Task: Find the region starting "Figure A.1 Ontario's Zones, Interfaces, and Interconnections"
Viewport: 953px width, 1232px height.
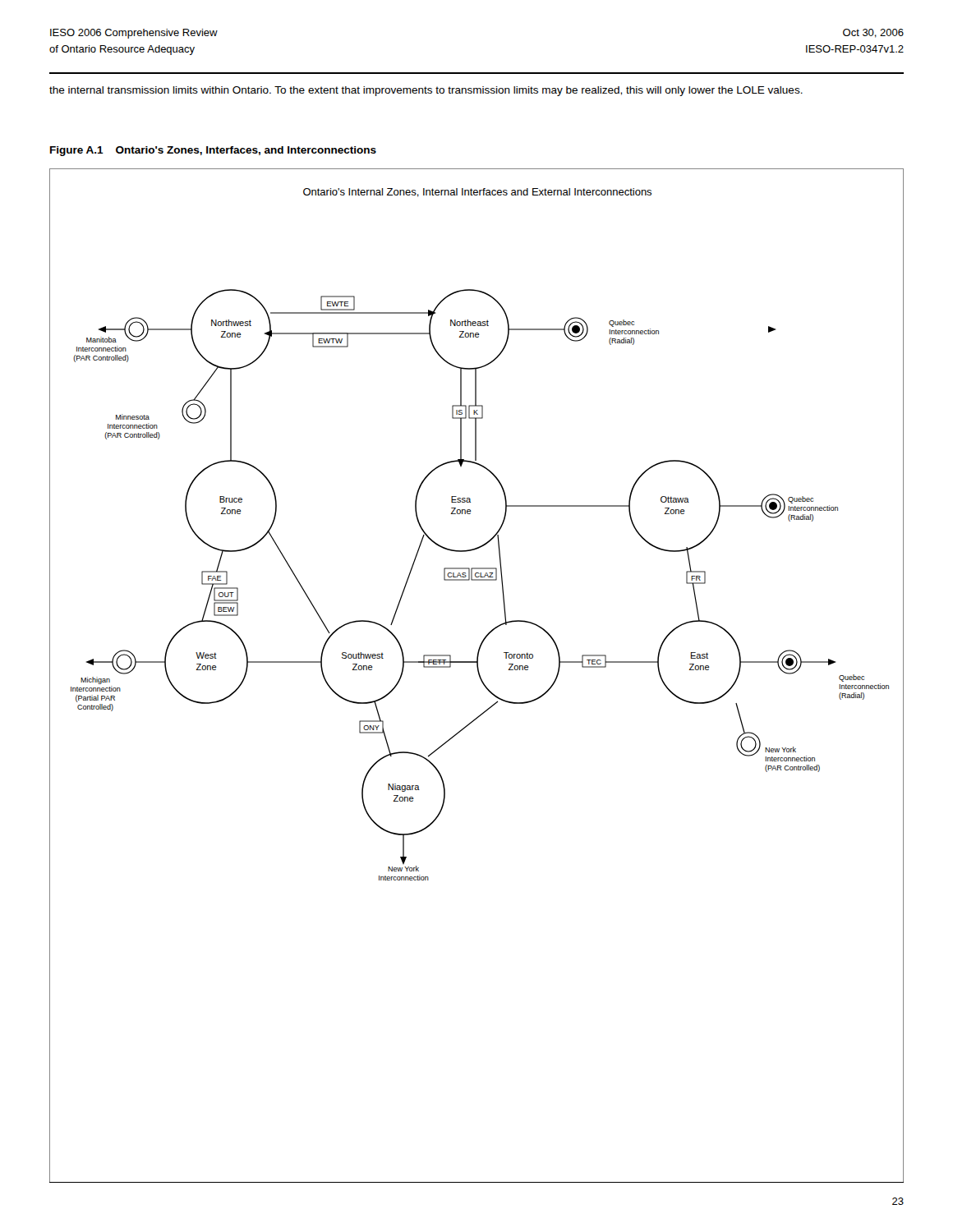Action: click(213, 150)
